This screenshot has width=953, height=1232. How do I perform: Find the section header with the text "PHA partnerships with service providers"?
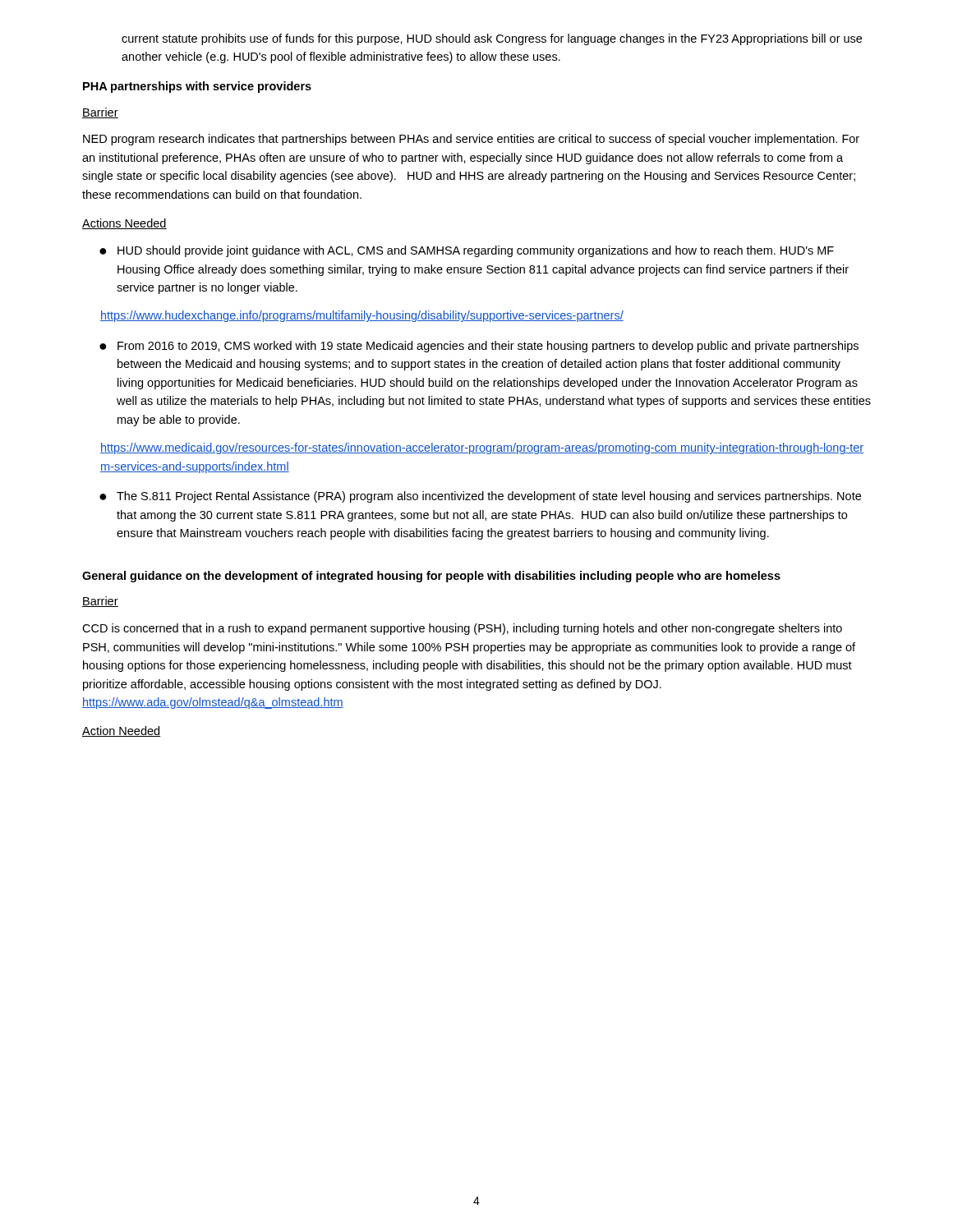coord(197,86)
